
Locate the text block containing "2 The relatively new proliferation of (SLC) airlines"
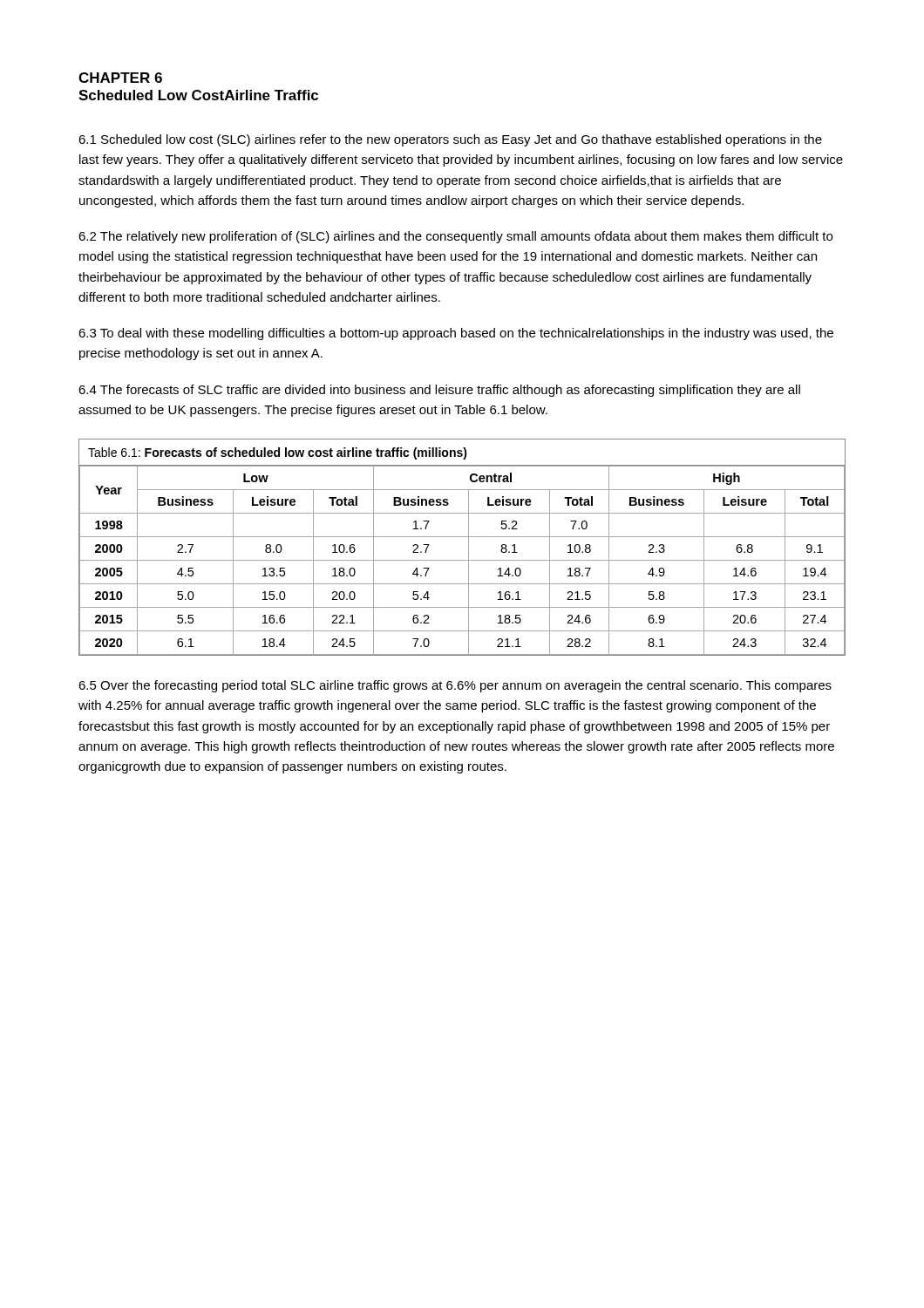[x=456, y=266]
